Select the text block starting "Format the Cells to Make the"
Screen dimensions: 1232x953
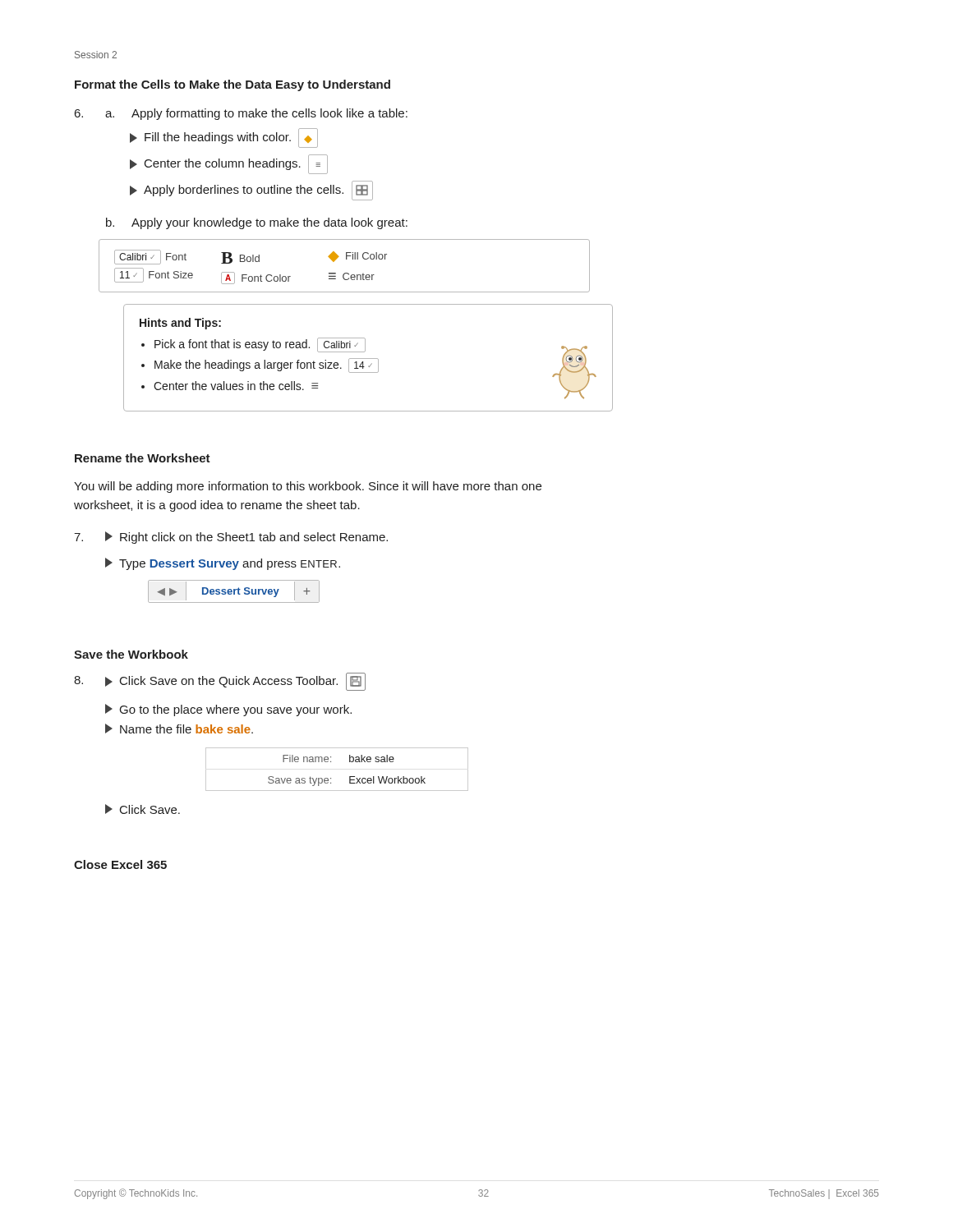(x=232, y=84)
